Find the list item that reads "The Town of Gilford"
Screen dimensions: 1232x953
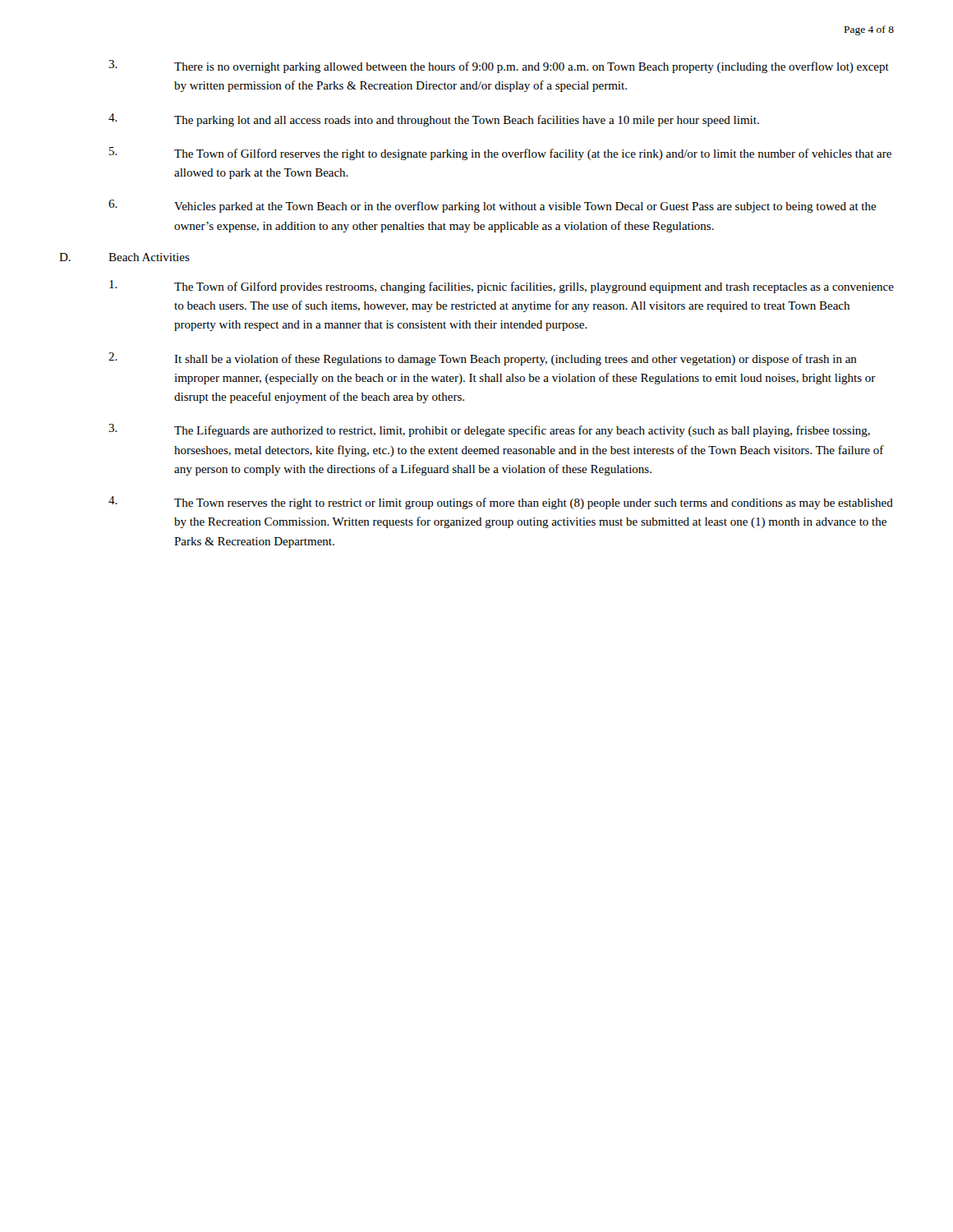click(476, 306)
